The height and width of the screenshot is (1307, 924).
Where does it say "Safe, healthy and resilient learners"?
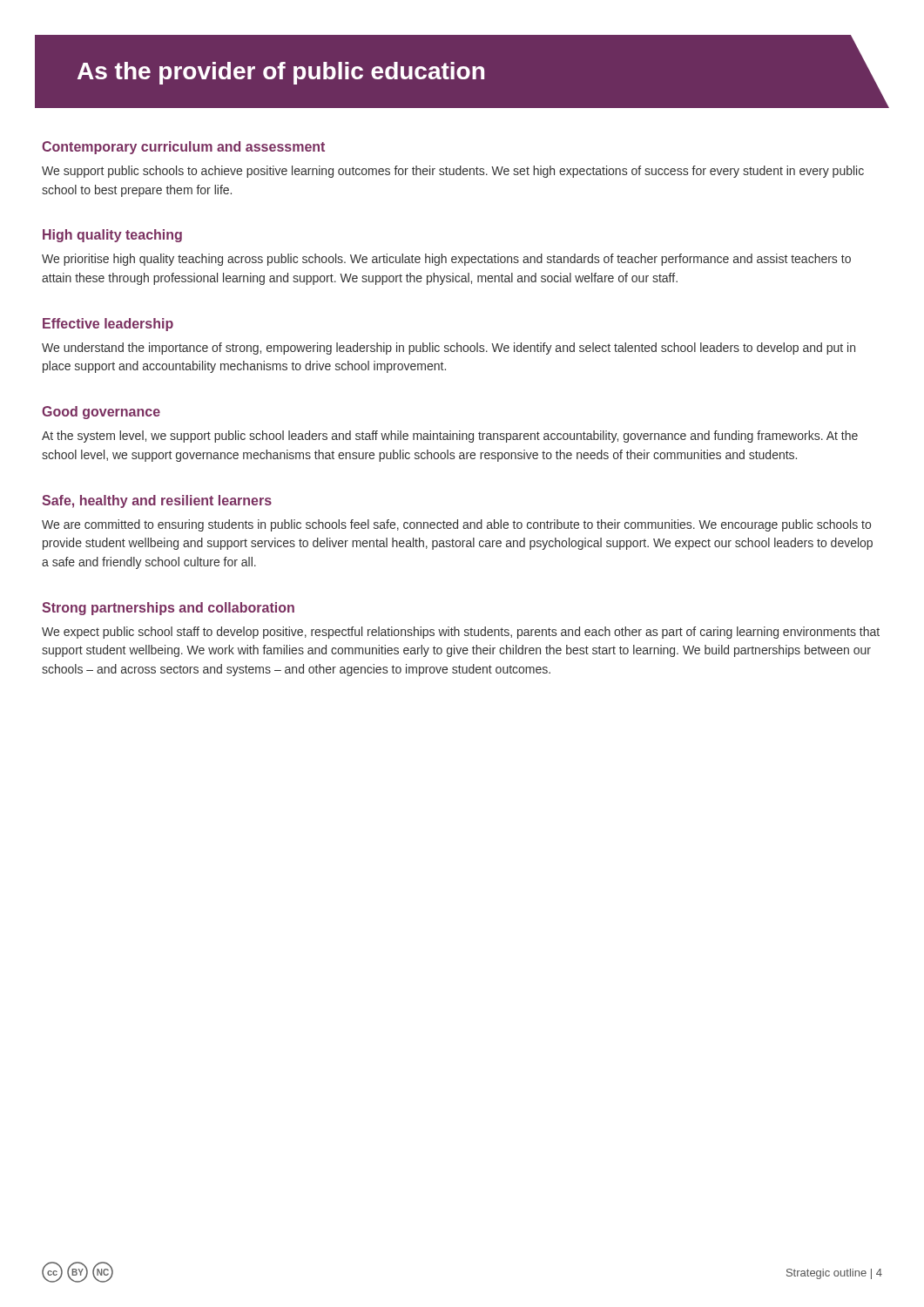pyautogui.click(x=157, y=500)
